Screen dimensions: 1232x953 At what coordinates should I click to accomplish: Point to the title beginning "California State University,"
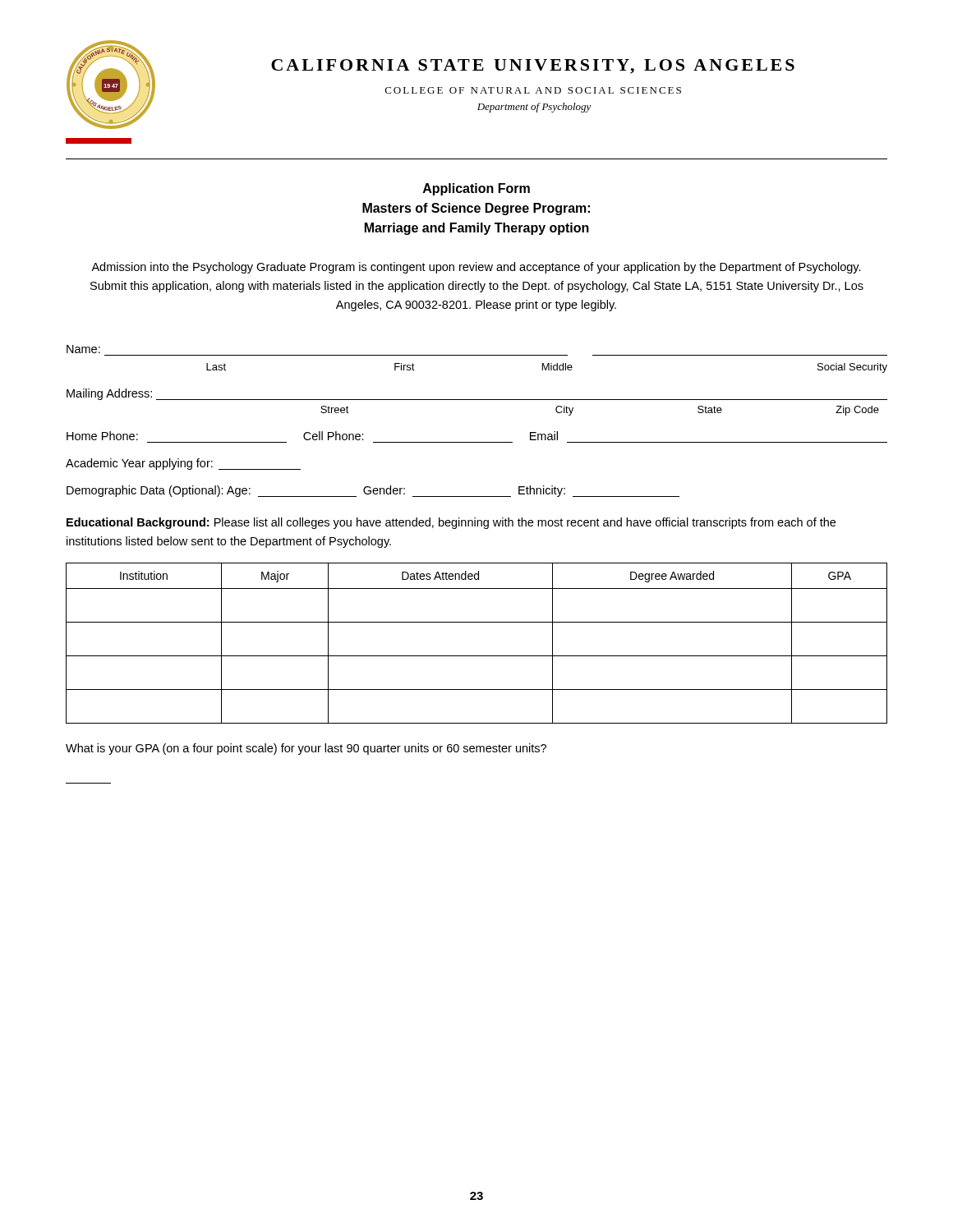pos(534,64)
